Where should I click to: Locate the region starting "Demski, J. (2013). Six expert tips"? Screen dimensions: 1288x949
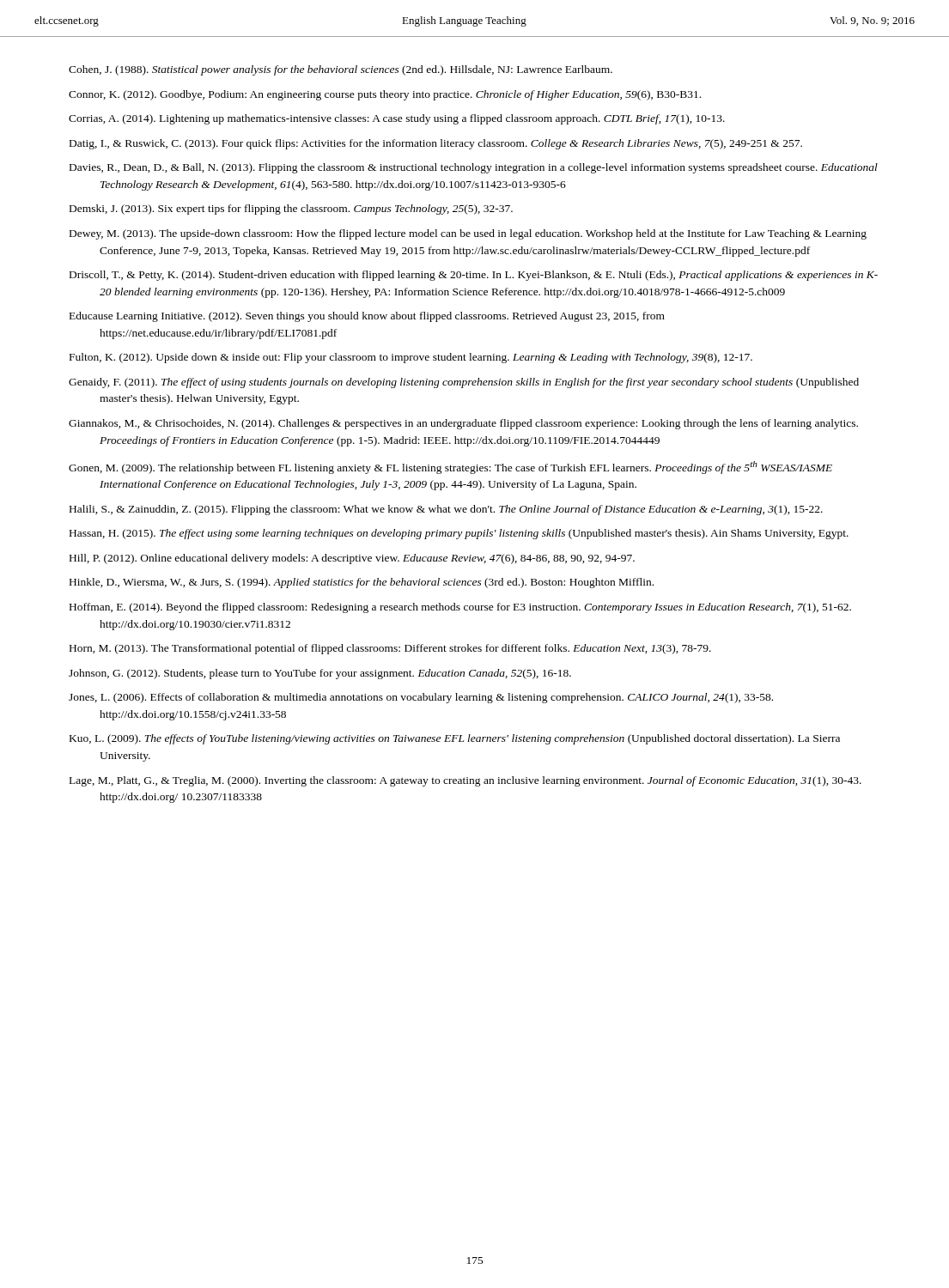click(291, 209)
